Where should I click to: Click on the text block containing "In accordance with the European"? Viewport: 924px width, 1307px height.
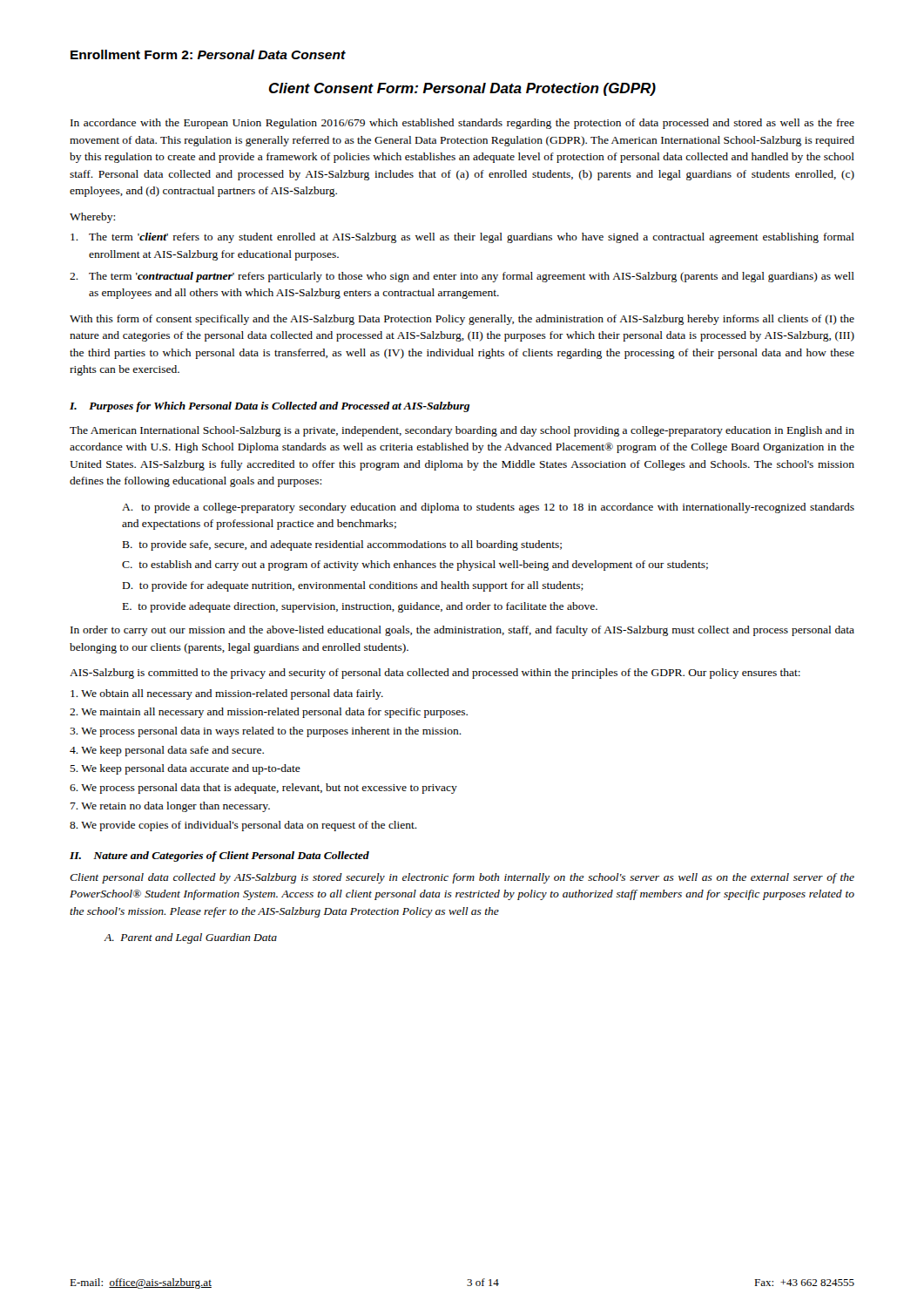point(462,157)
